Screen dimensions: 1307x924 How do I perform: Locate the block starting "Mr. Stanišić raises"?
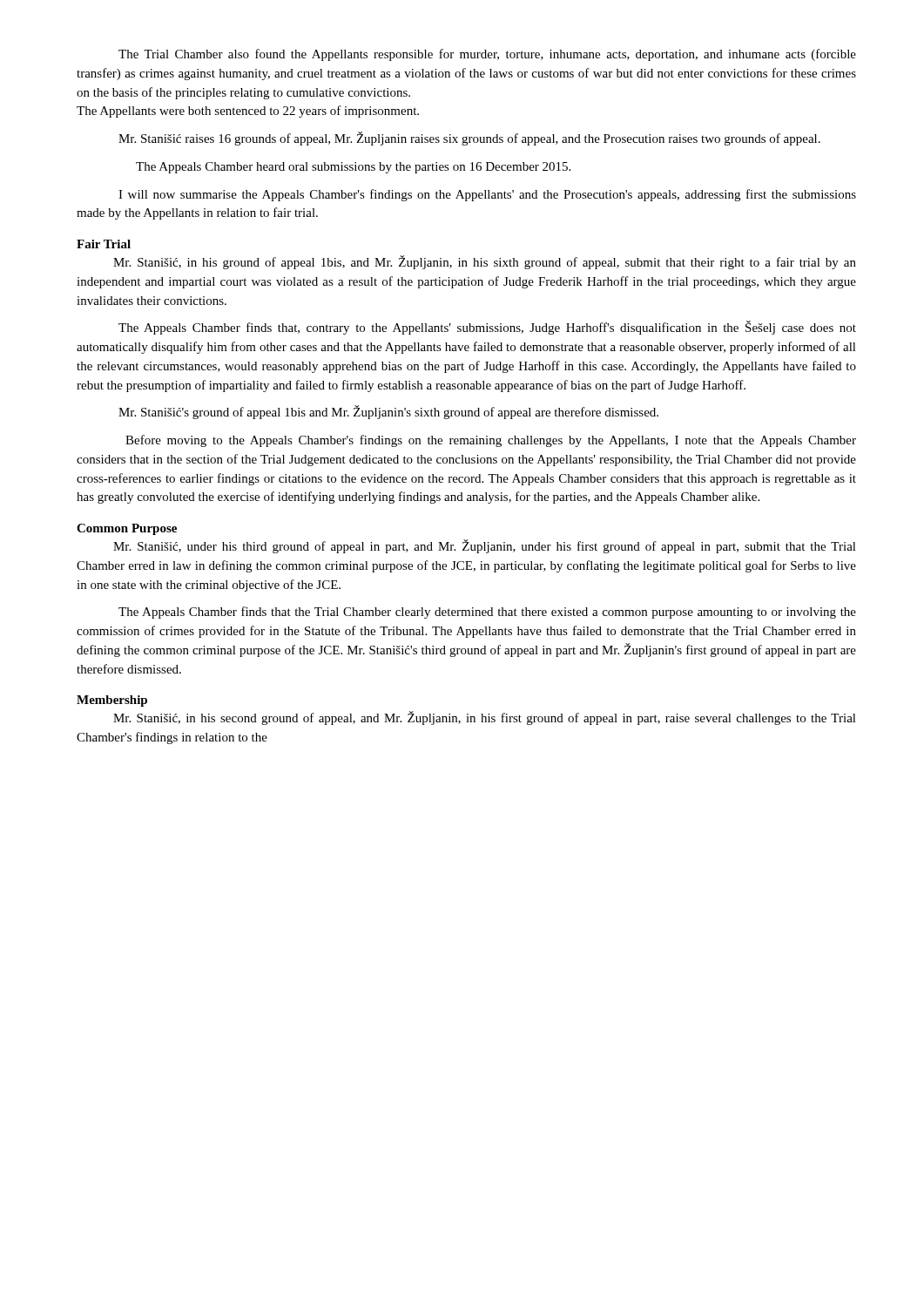pyautogui.click(x=470, y=139)
